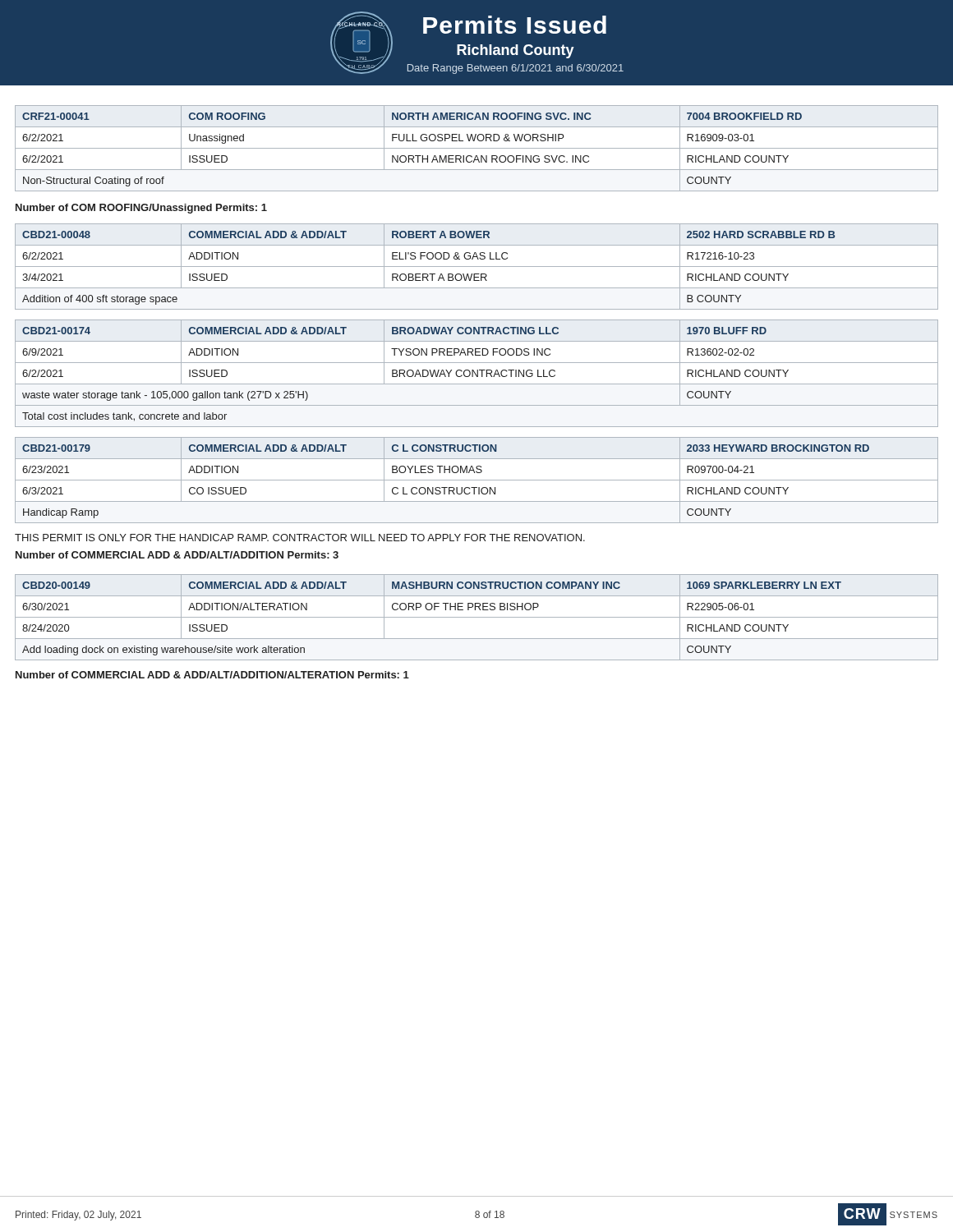
Task: Find the table that mentions "Add loading dock on"
Action: 476,617
